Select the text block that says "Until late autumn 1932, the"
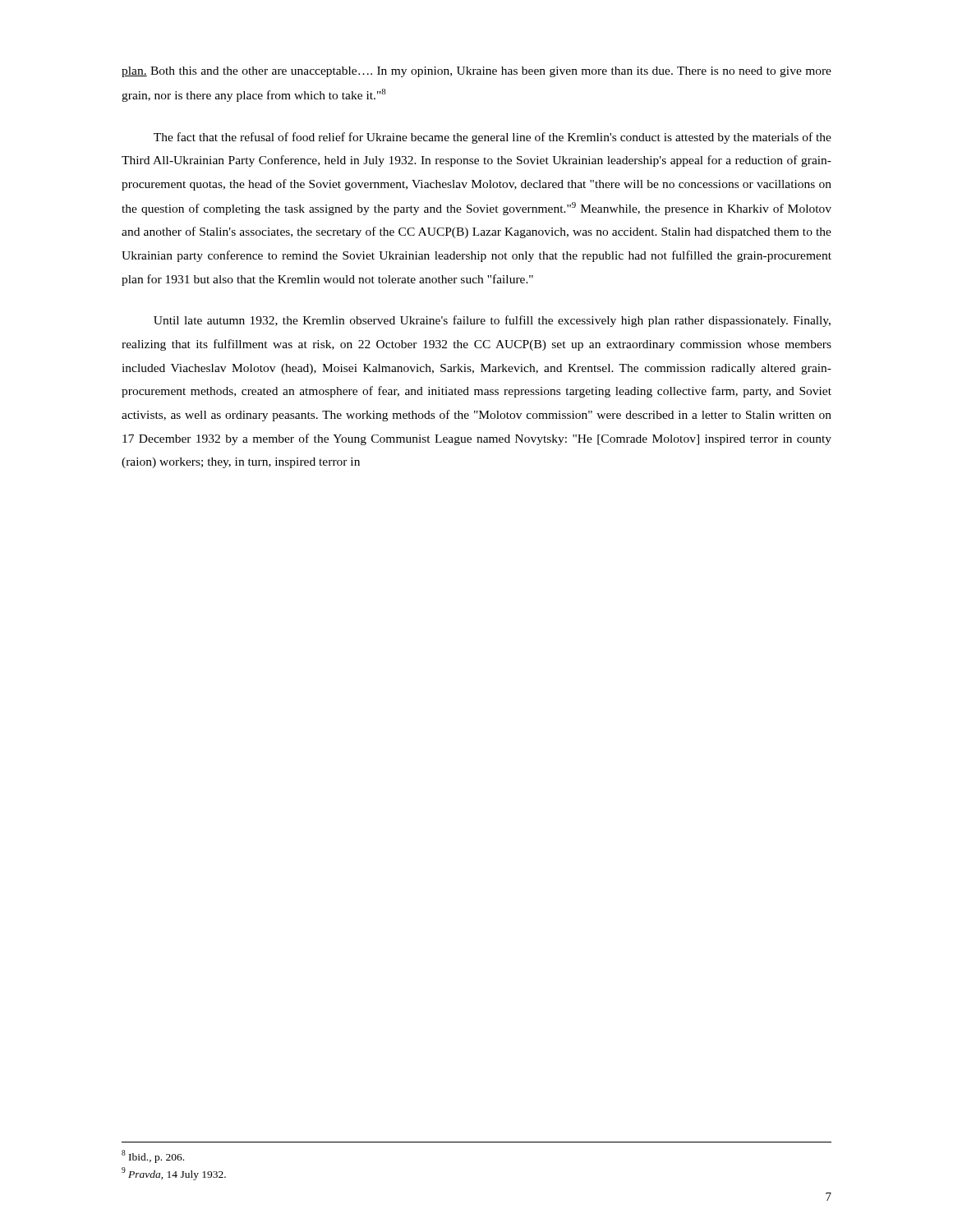 click(476, 392)
